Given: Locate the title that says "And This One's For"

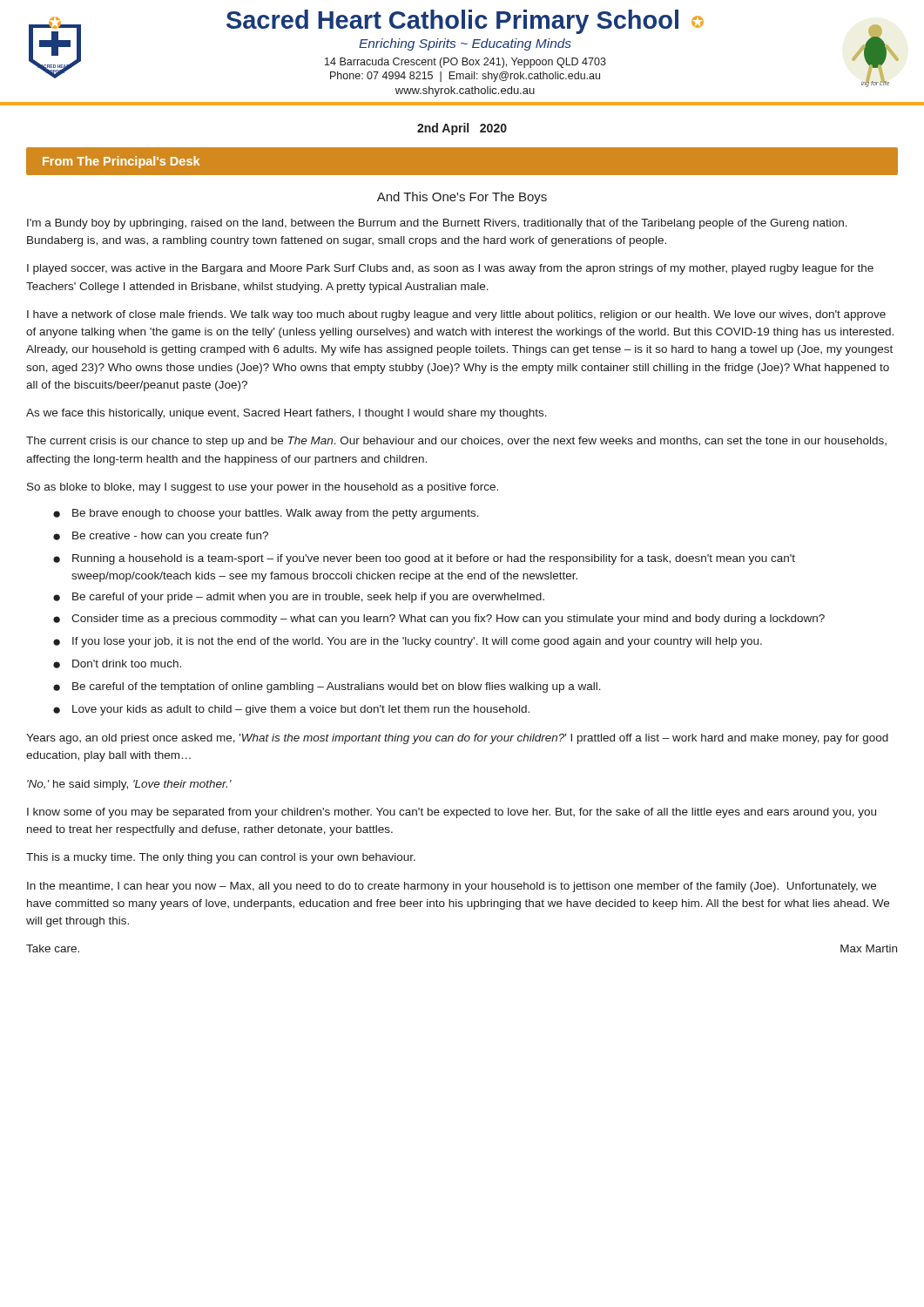Looking at the screenshot, I should click(x=462, y=196).
